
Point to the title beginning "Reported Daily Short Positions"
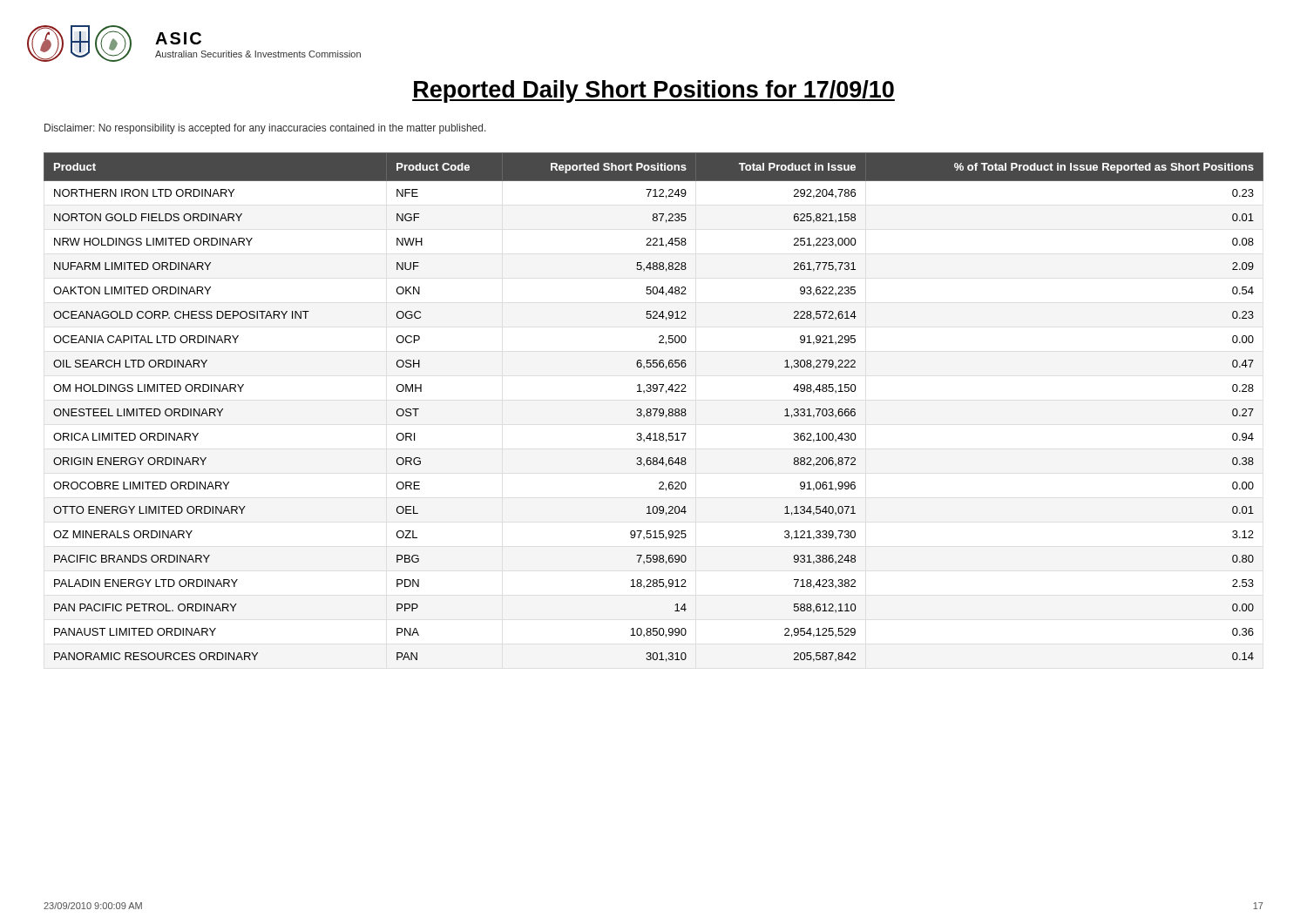coord(654,90)
